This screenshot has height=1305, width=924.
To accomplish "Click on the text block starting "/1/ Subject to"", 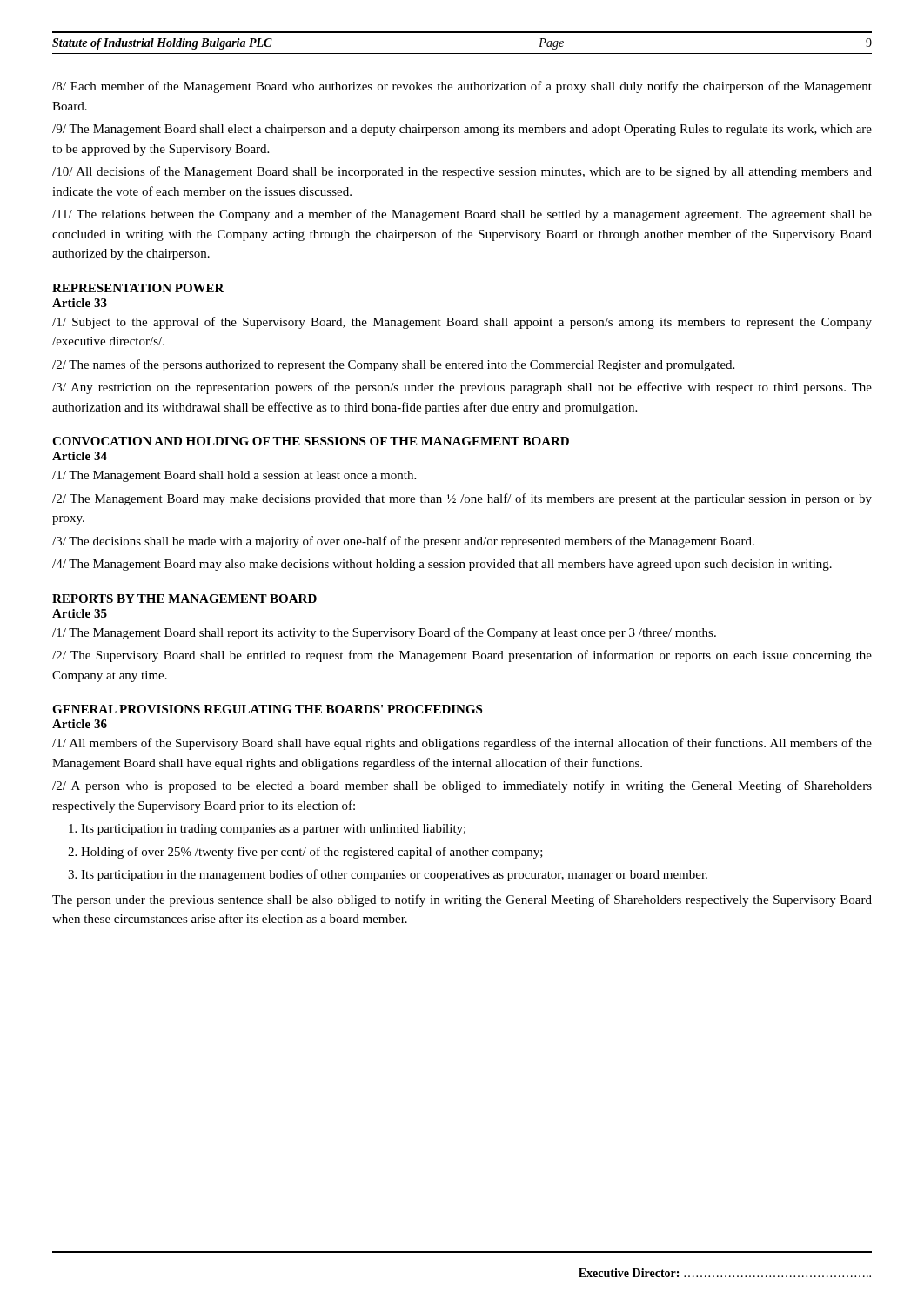I will tap(462, 364).
